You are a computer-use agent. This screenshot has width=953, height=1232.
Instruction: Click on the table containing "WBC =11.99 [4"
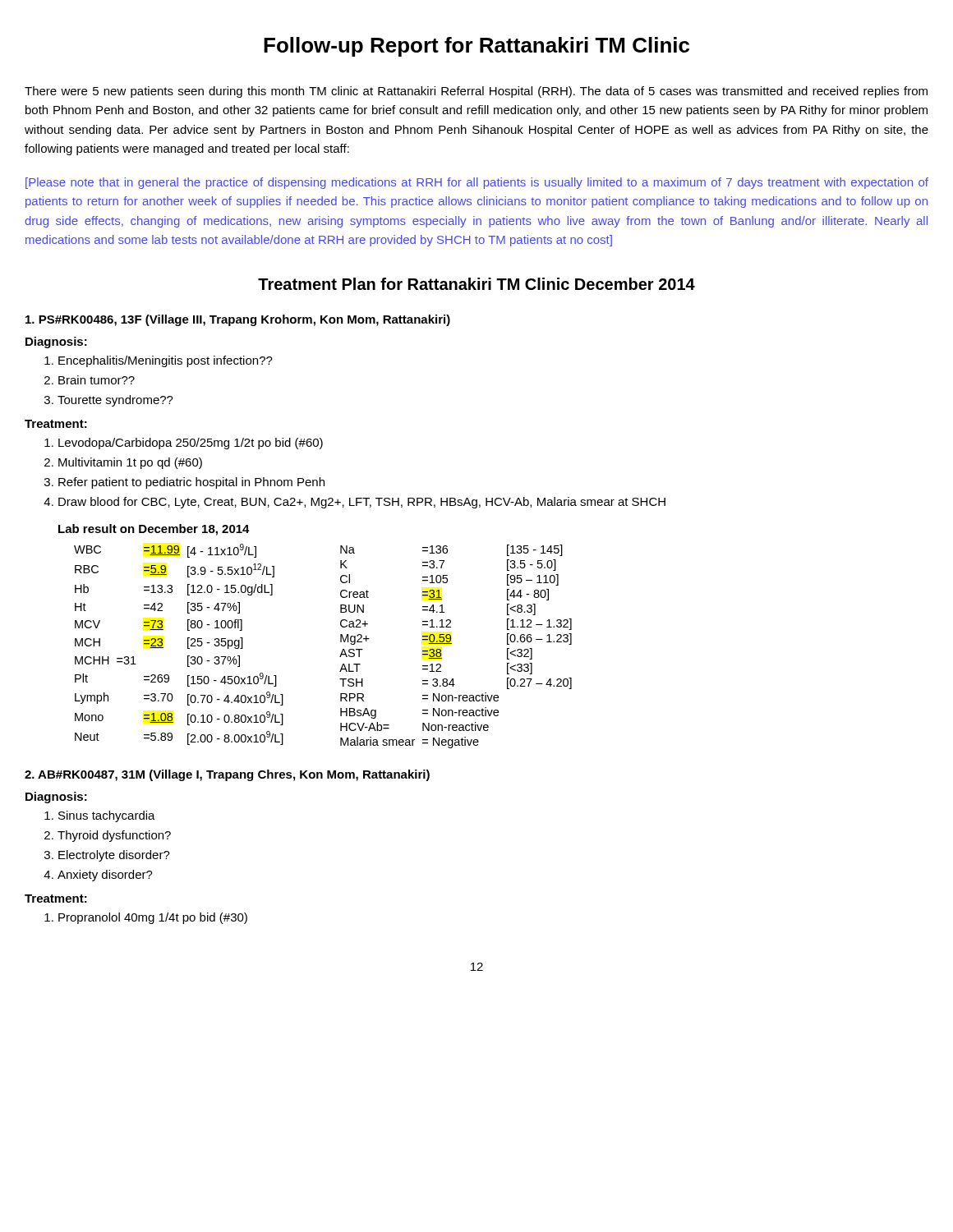click(x=476, y=646)
